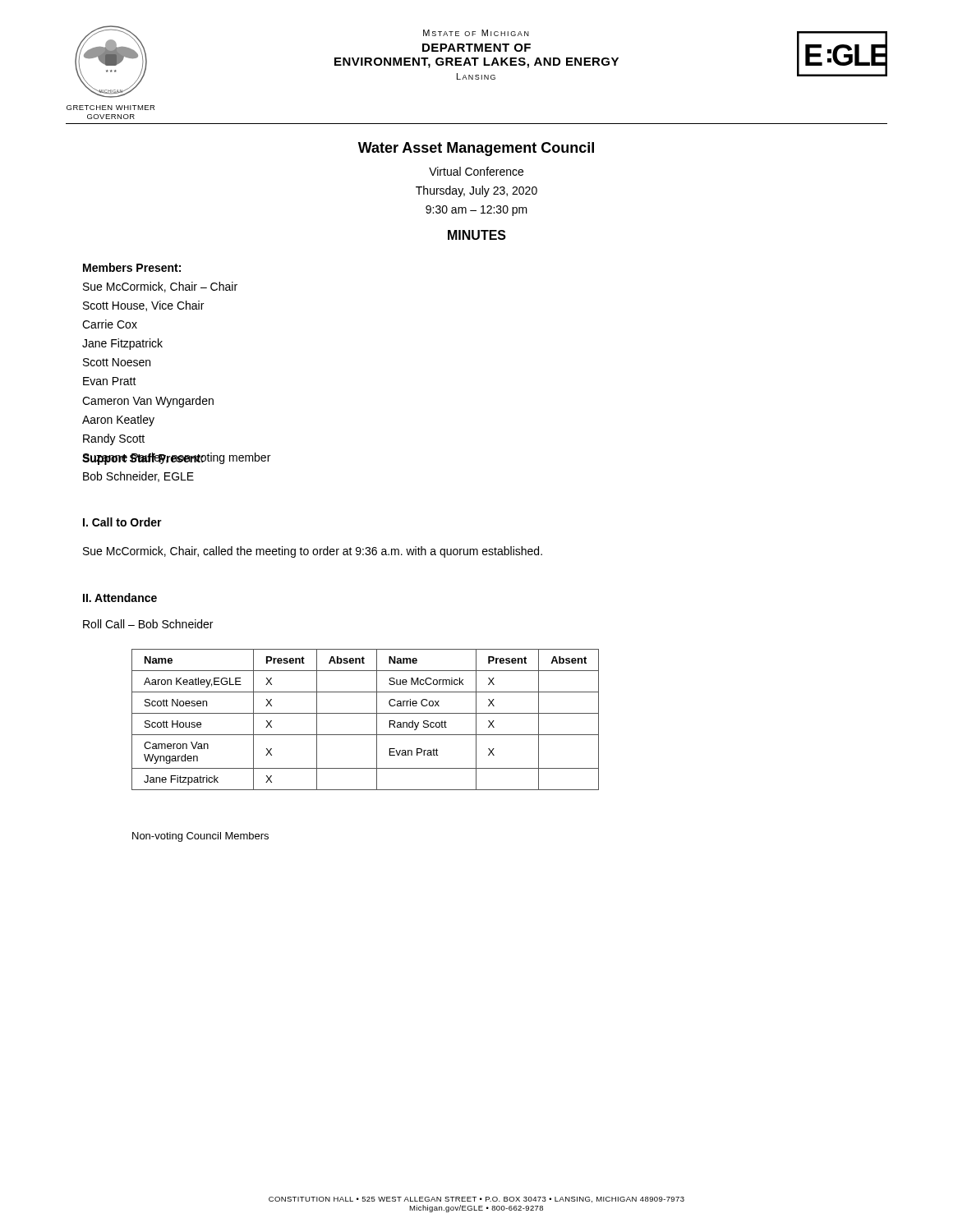
Task: Click on the text block that says "Roll Call – Bob"
Action: click(x=148, y=624)
